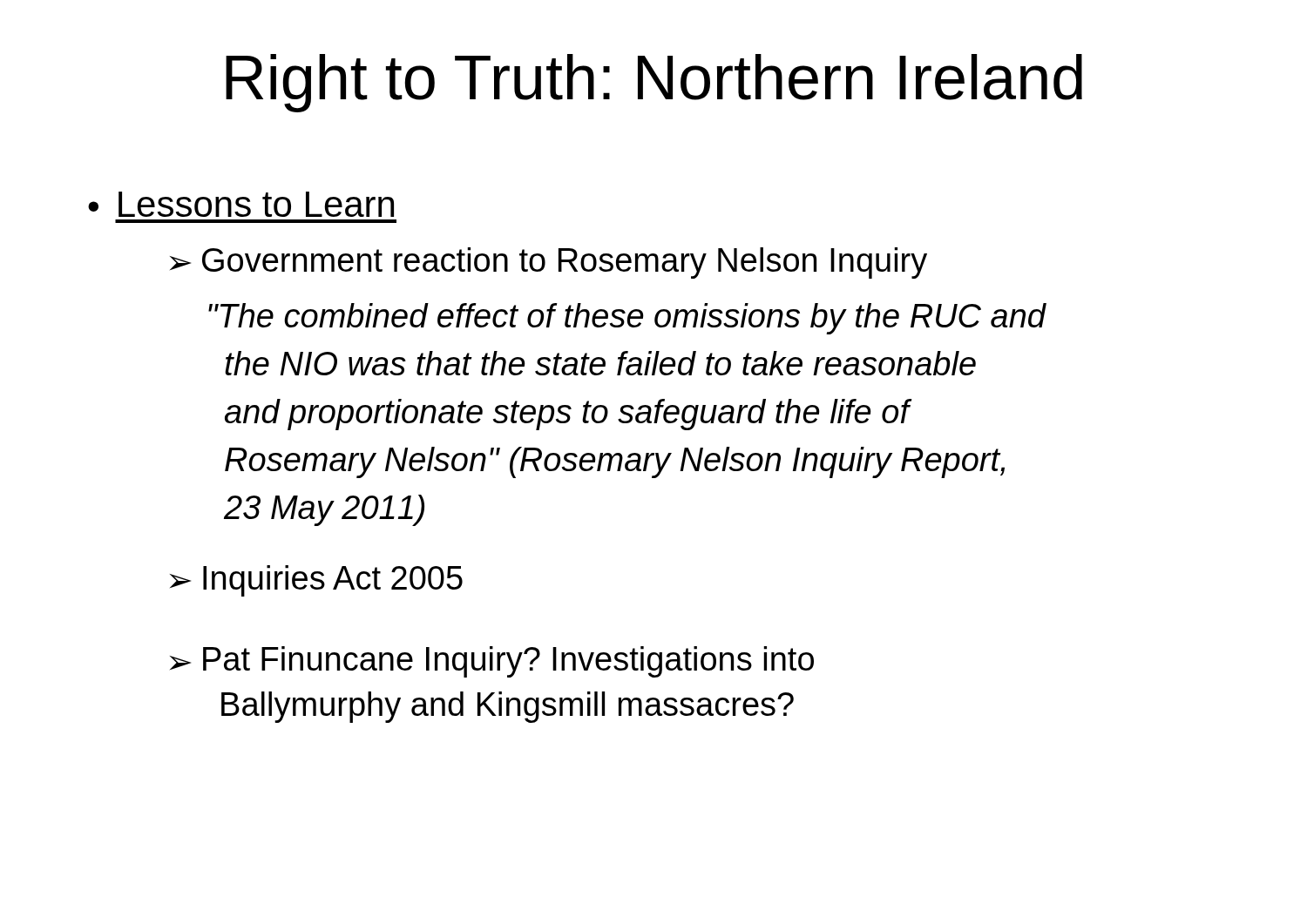Point to the text starting "• Lessons to Learn"
Viewport: 1307px width, 924px height.
click(242, 206)
